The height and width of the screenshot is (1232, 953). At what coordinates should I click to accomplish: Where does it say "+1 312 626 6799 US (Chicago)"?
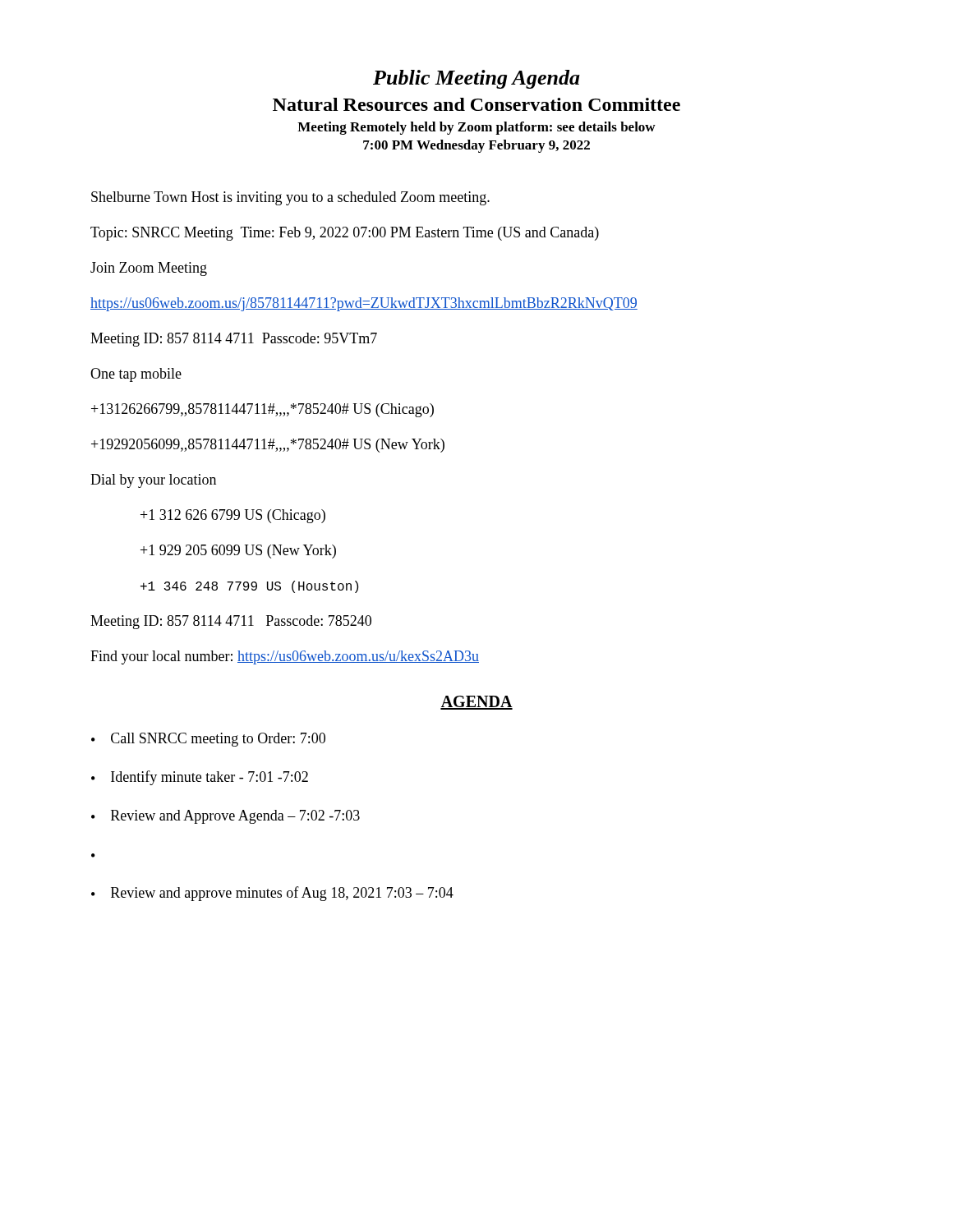pyautogui.click(x=233, y=515)
